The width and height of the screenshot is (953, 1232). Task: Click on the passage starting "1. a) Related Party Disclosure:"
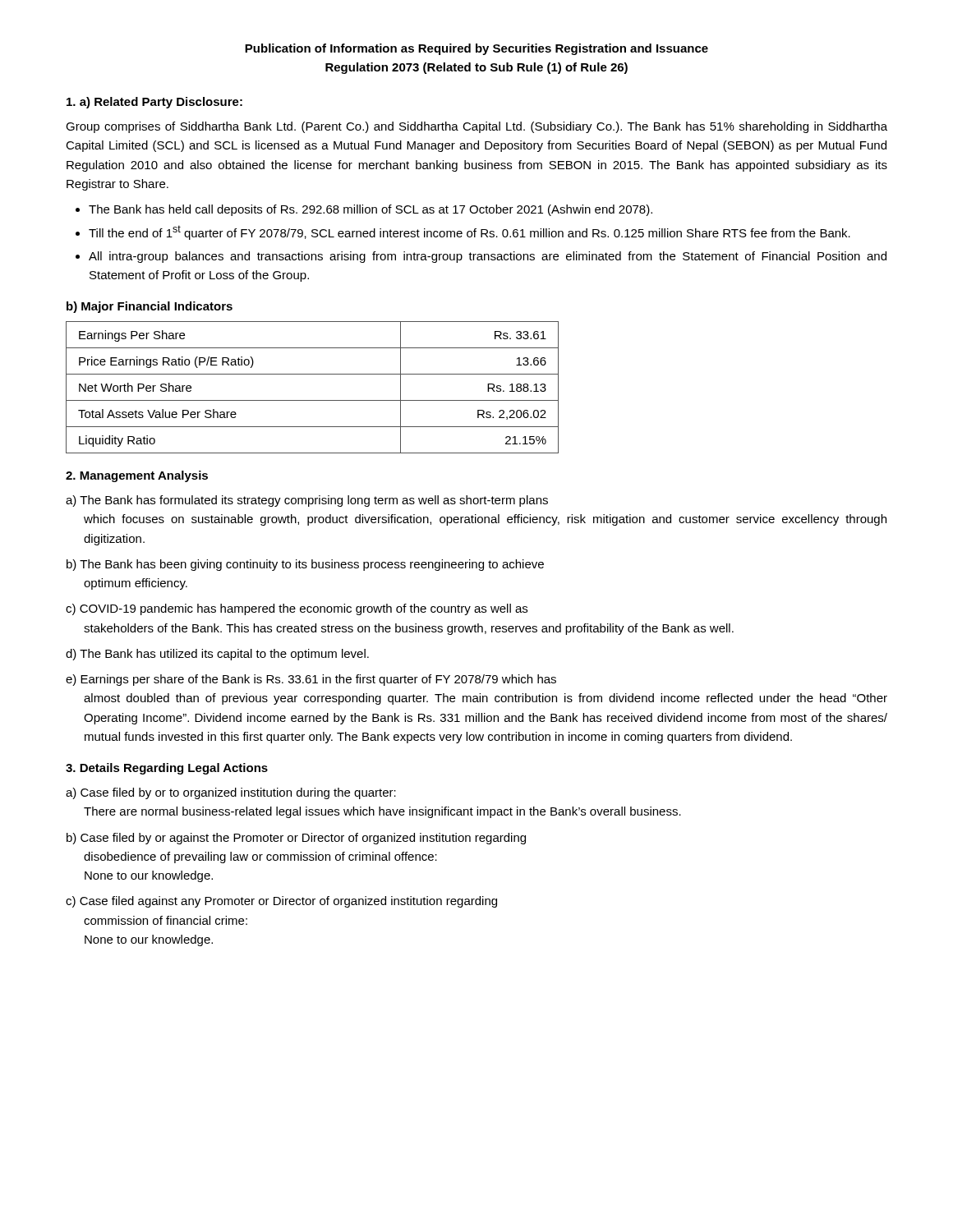154,101
